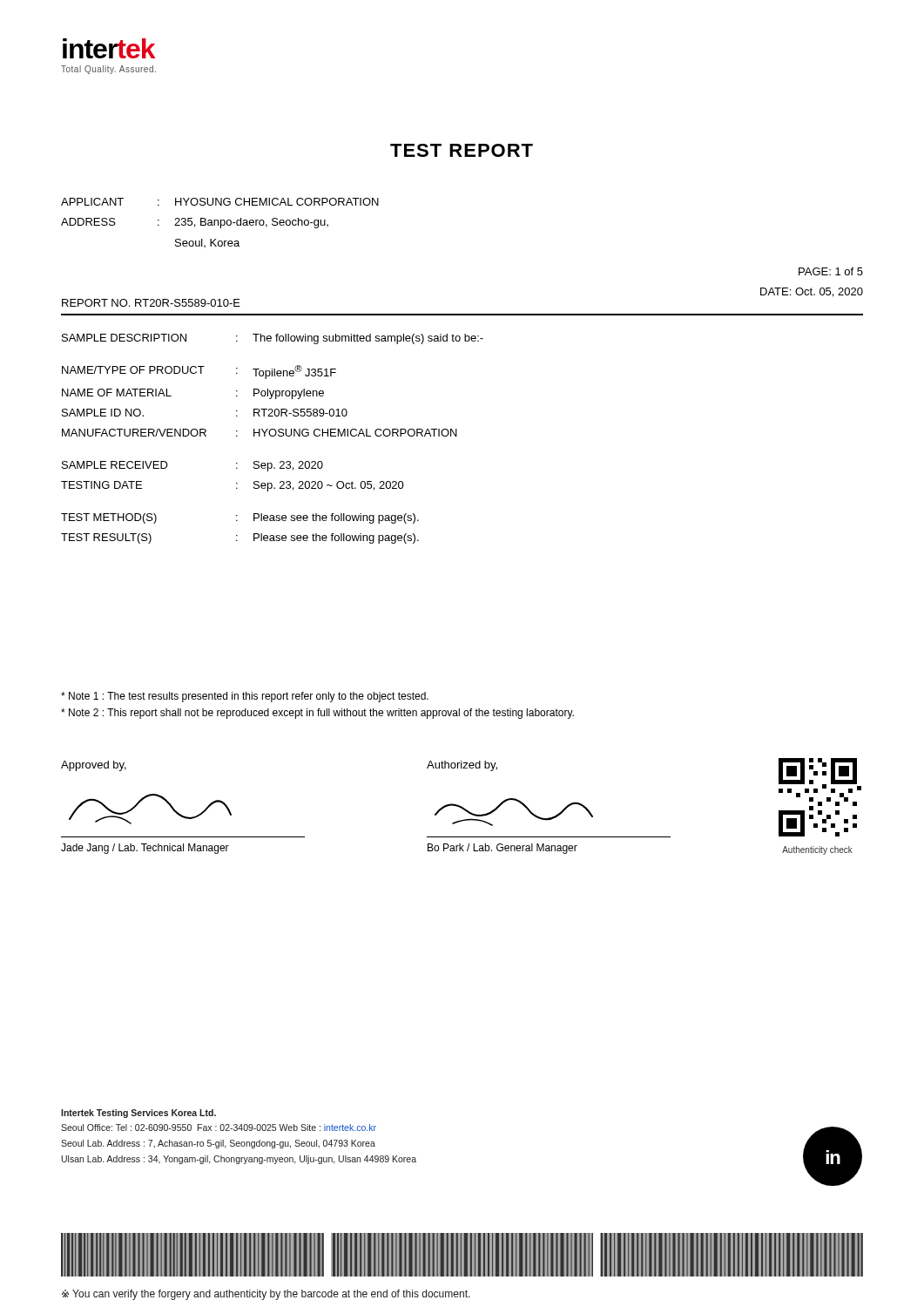The width and height of the screenshot is (924, 1307).
Task: Click on the text block containing "SAMPLE RECEIVED : Sep. 23, 2020 TESTING"
Action: (115, 466)
